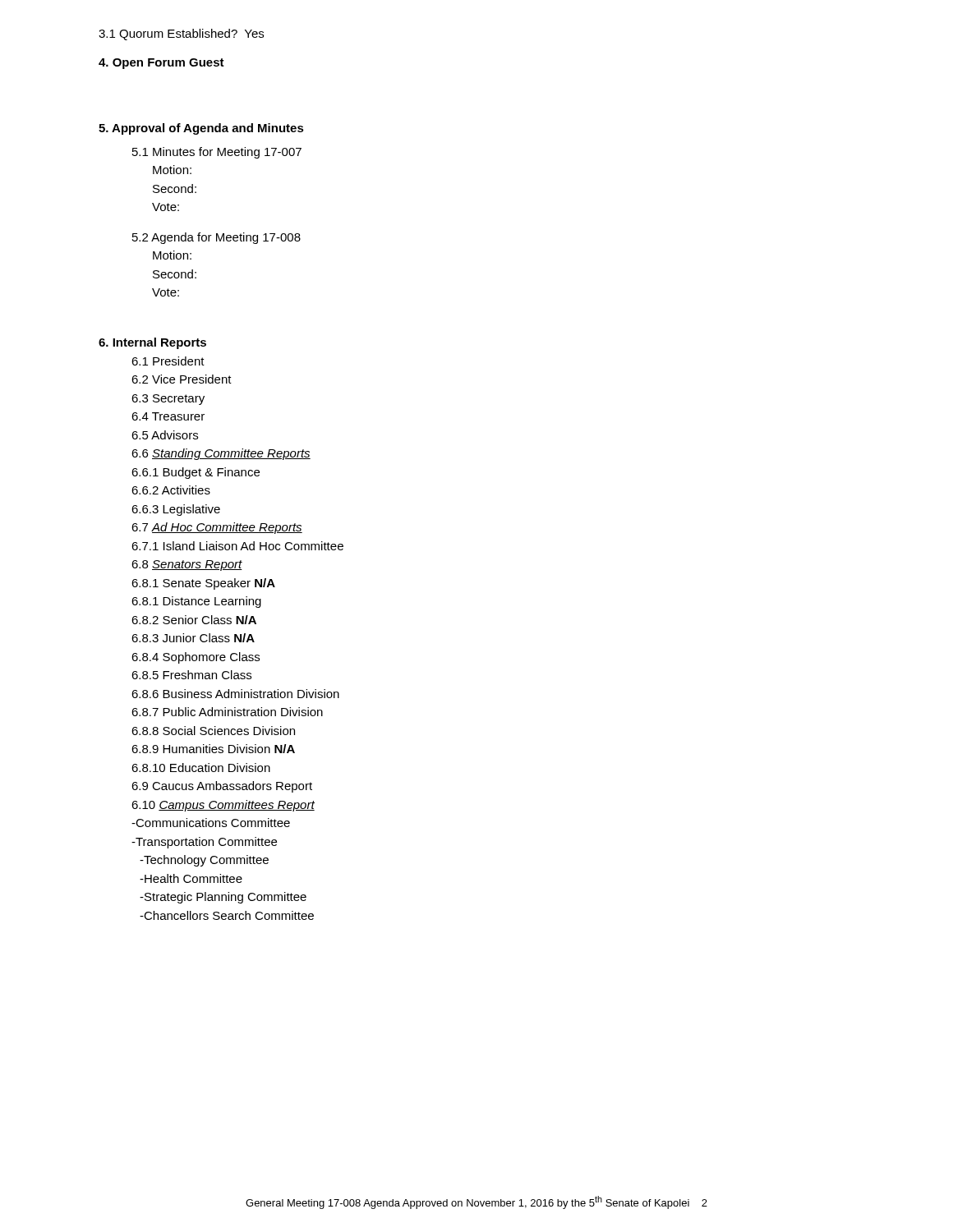Viewport: 953px width, 1232px height.
Task: Click on the element starting "6.8.10 Education Division"
Action: tap(201, 767)
